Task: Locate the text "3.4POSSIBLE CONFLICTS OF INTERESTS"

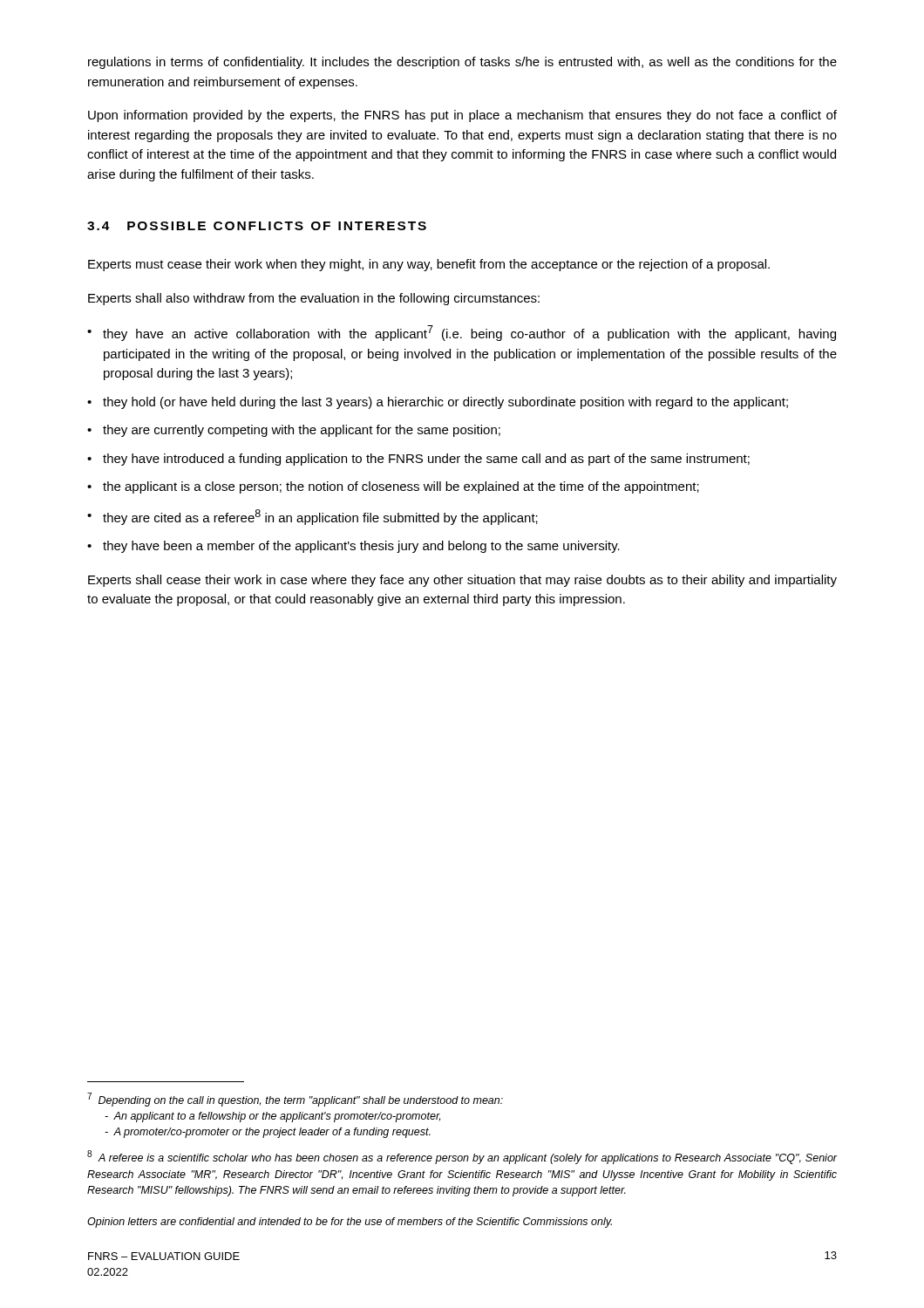Action: (257, 226)
